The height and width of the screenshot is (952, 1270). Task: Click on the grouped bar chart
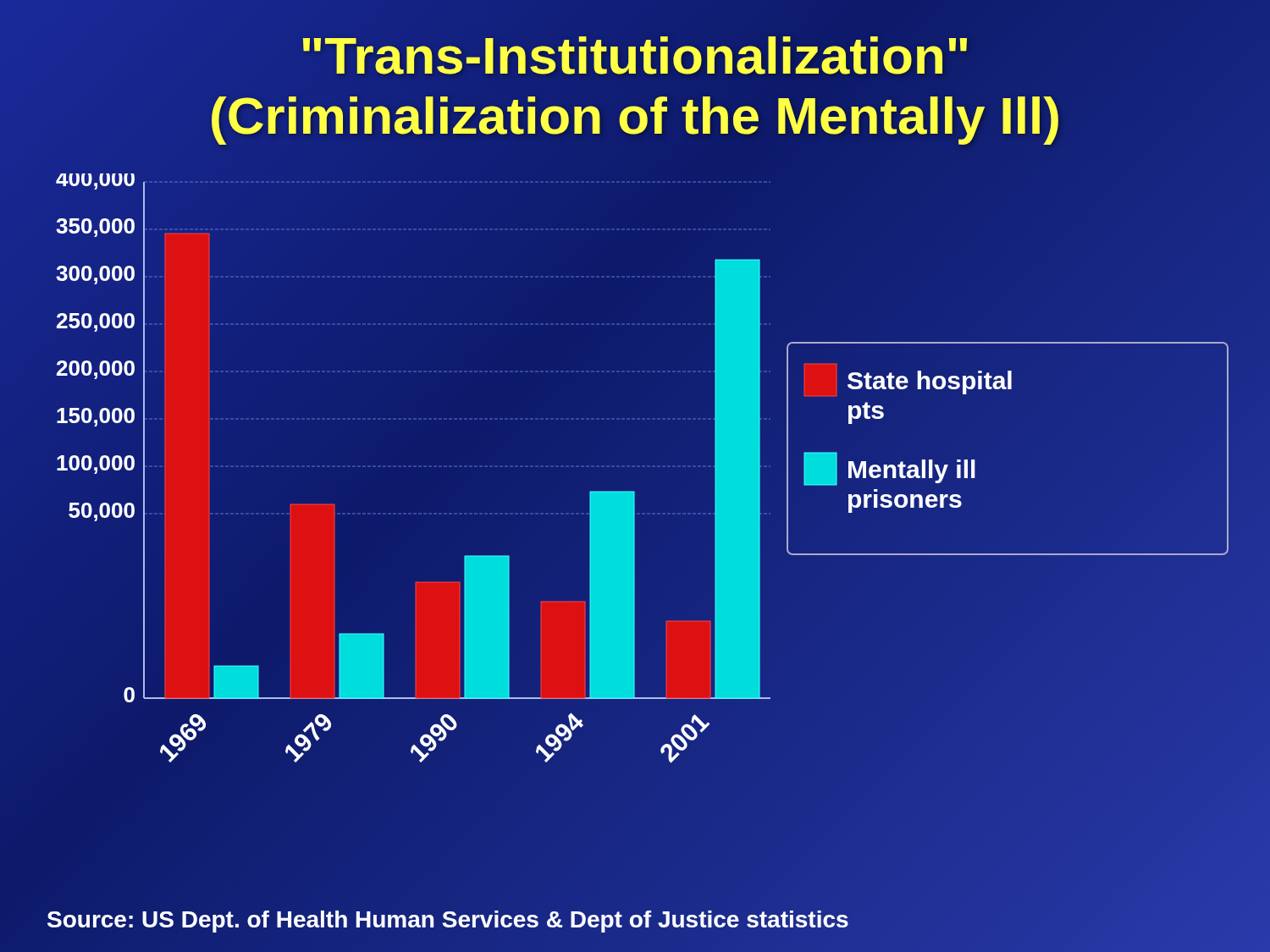(x=635, y=520)
